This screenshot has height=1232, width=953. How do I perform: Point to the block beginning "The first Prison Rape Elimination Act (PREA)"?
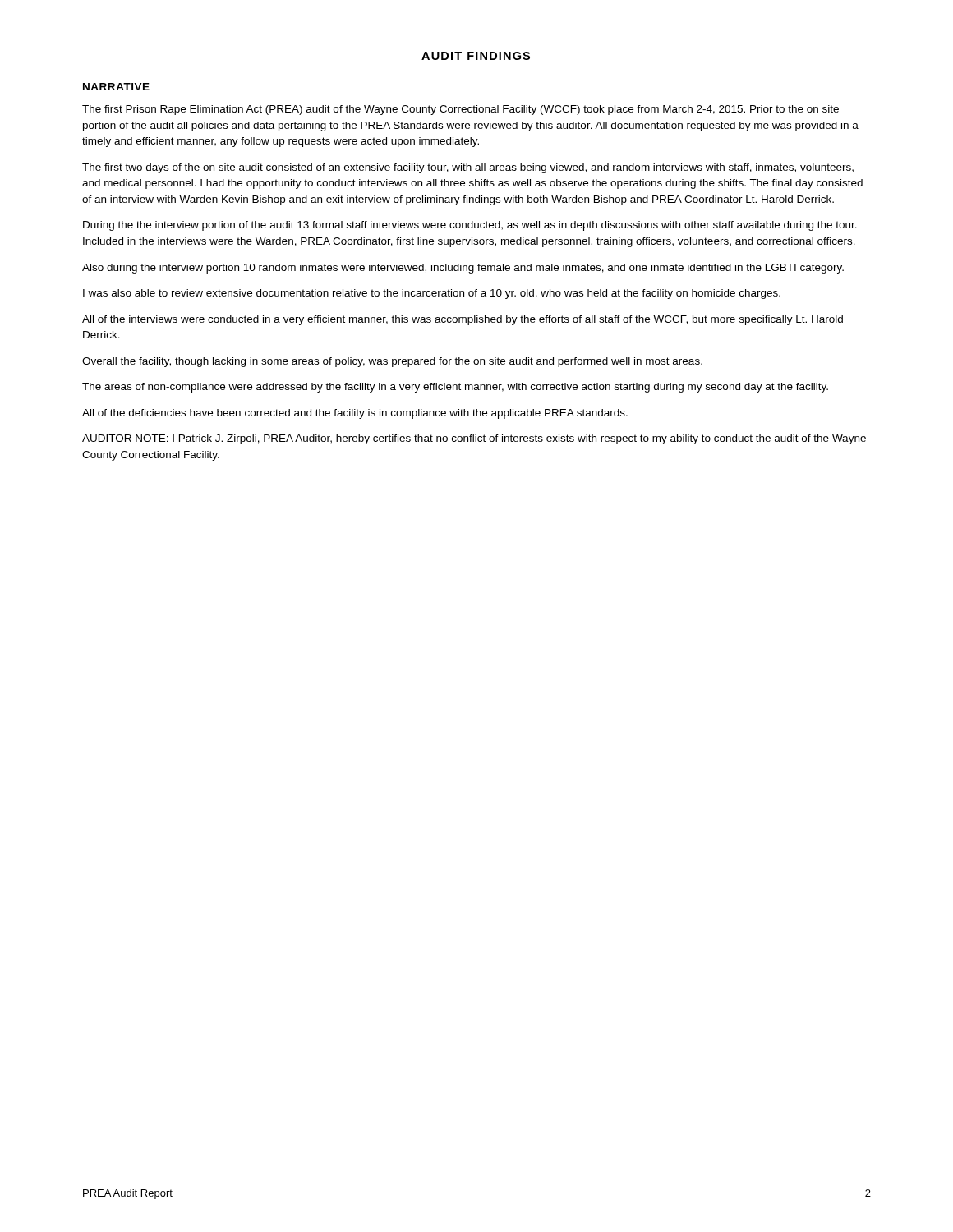click(470, 125)
